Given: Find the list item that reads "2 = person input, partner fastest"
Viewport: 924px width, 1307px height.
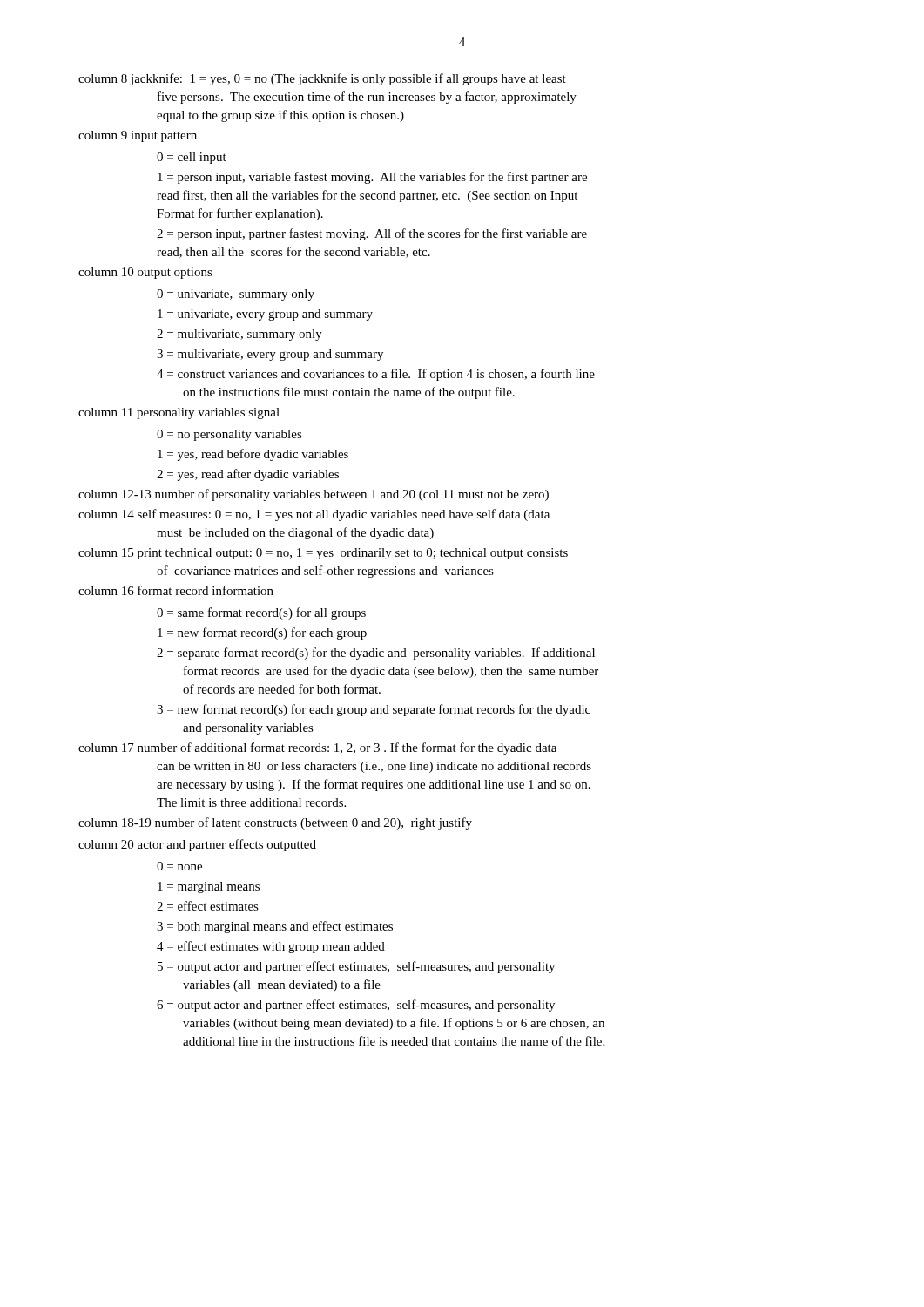Looking at the screenshot, I should (506, 244).
